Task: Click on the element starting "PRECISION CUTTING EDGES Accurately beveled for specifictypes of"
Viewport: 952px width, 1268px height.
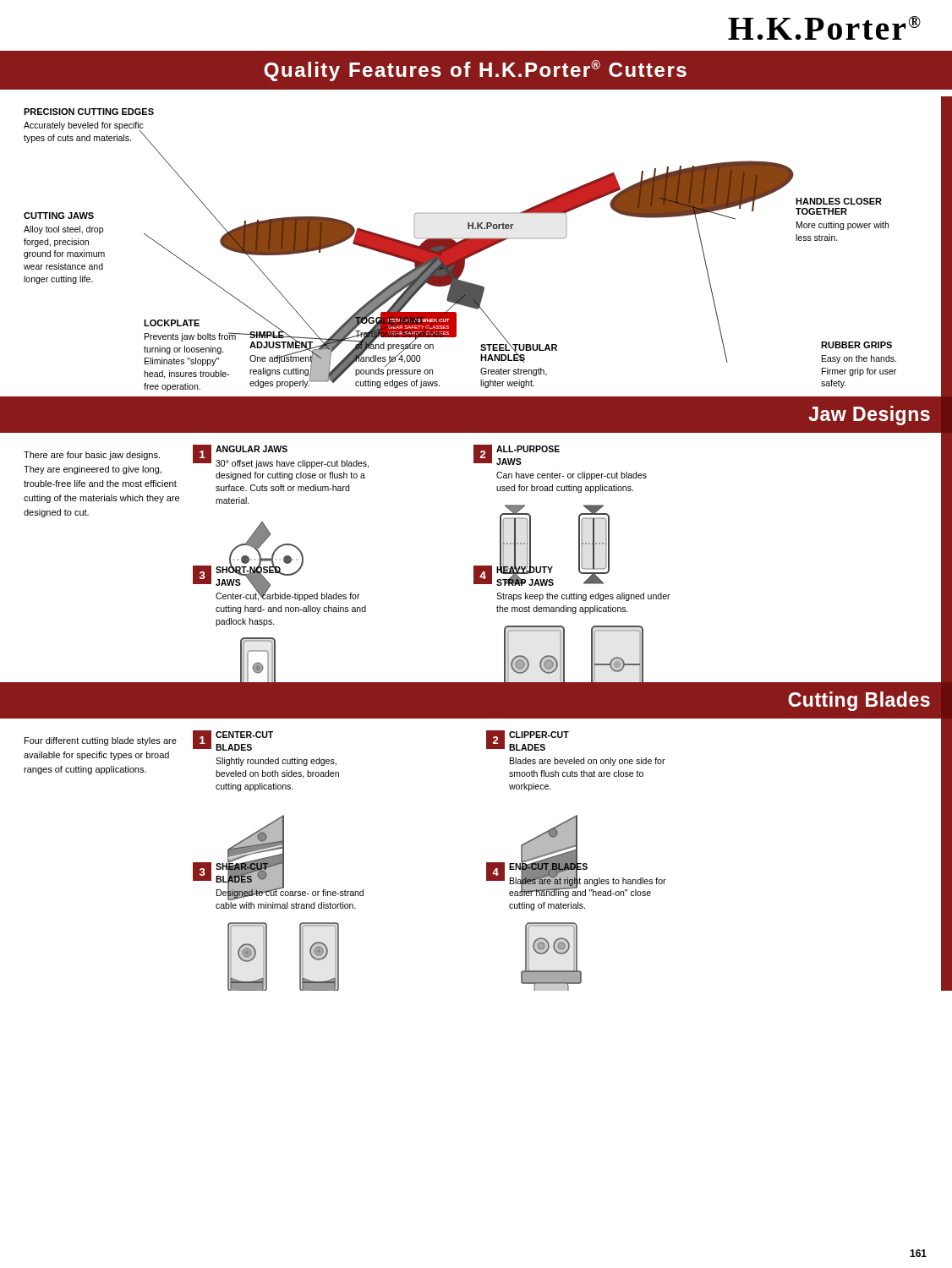Action: click(x=89, y=125)
